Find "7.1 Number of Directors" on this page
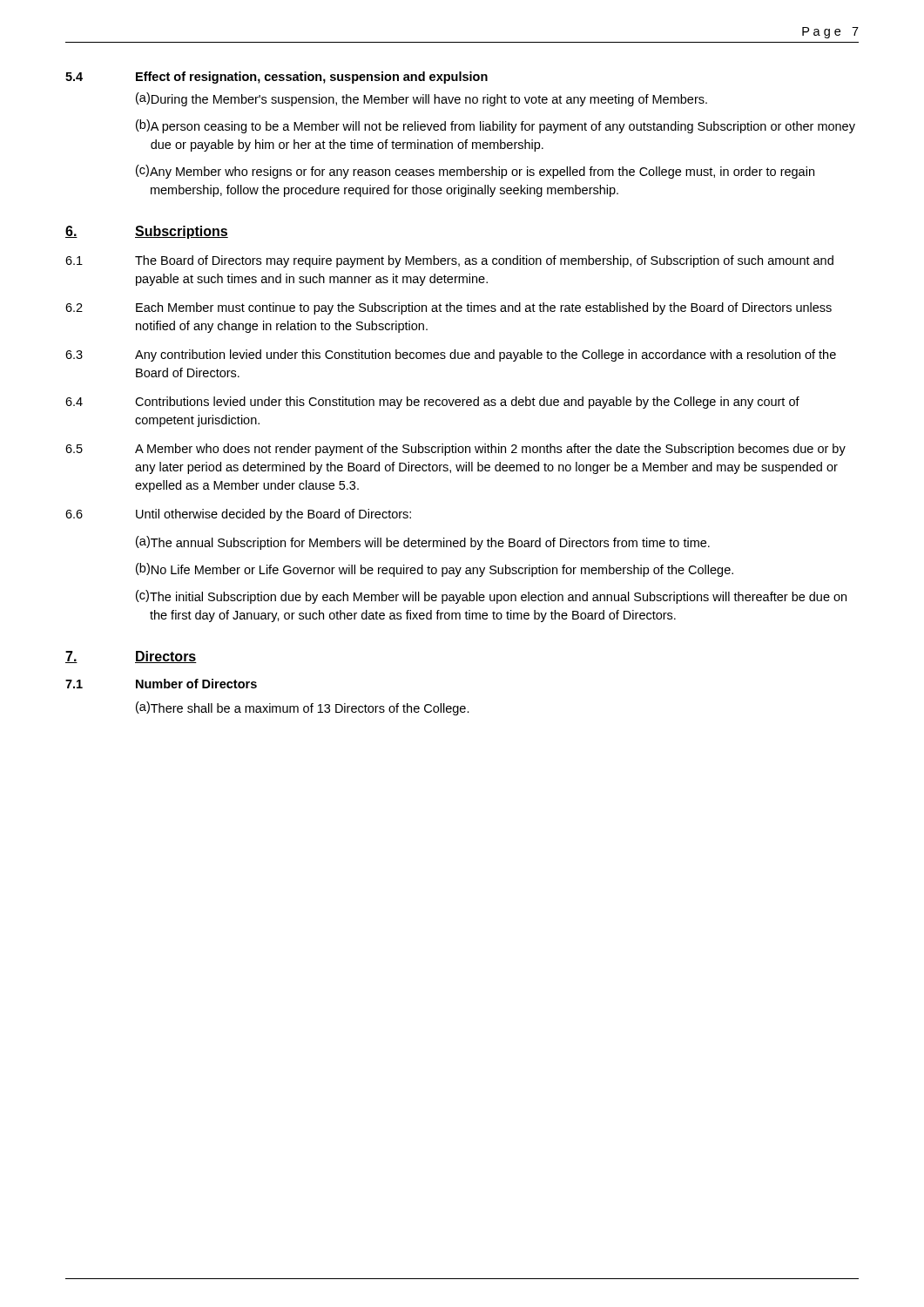This screenshot has width=924, height=1307. click(161, 684)
